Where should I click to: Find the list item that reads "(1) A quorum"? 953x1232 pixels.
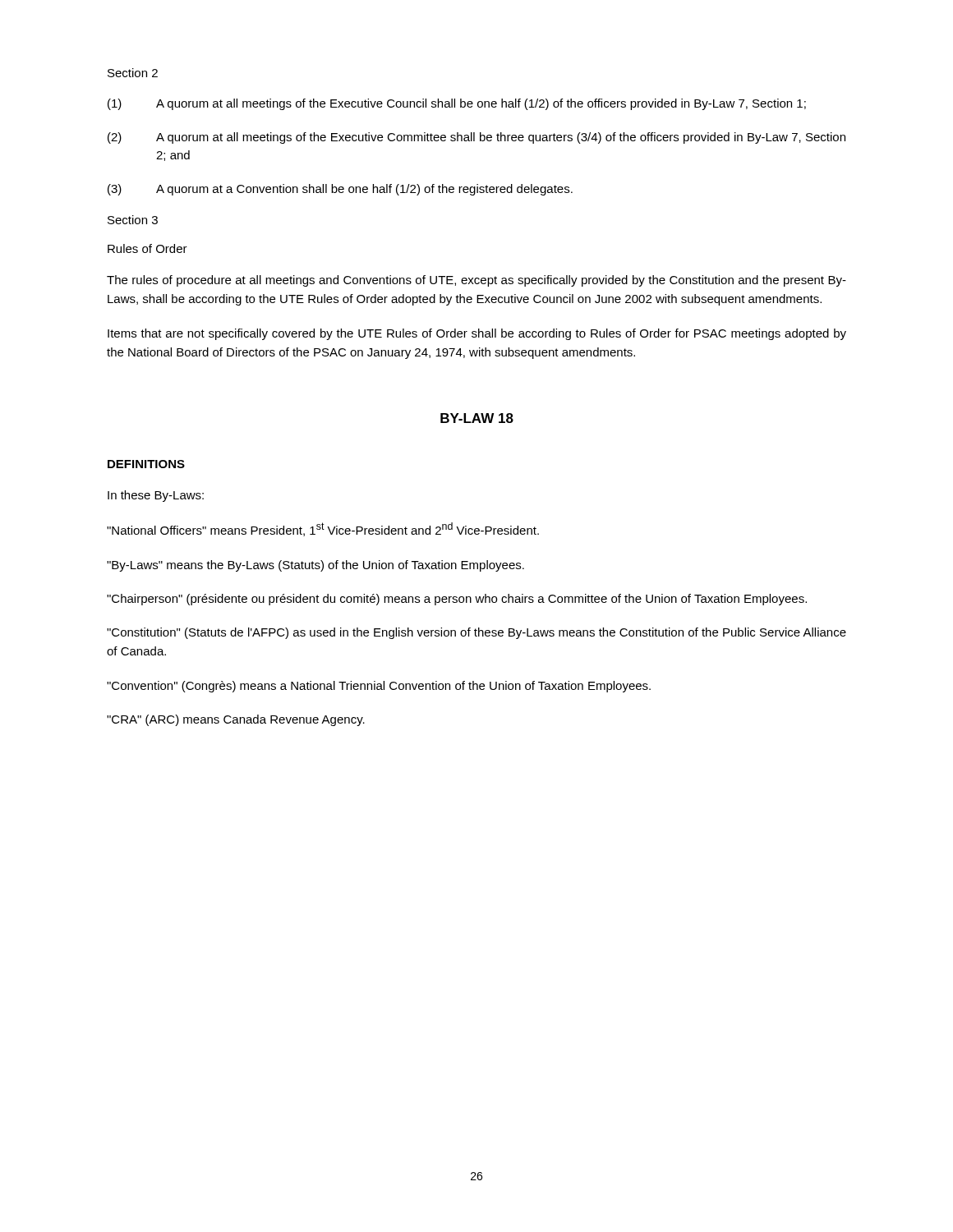[476, 104]
